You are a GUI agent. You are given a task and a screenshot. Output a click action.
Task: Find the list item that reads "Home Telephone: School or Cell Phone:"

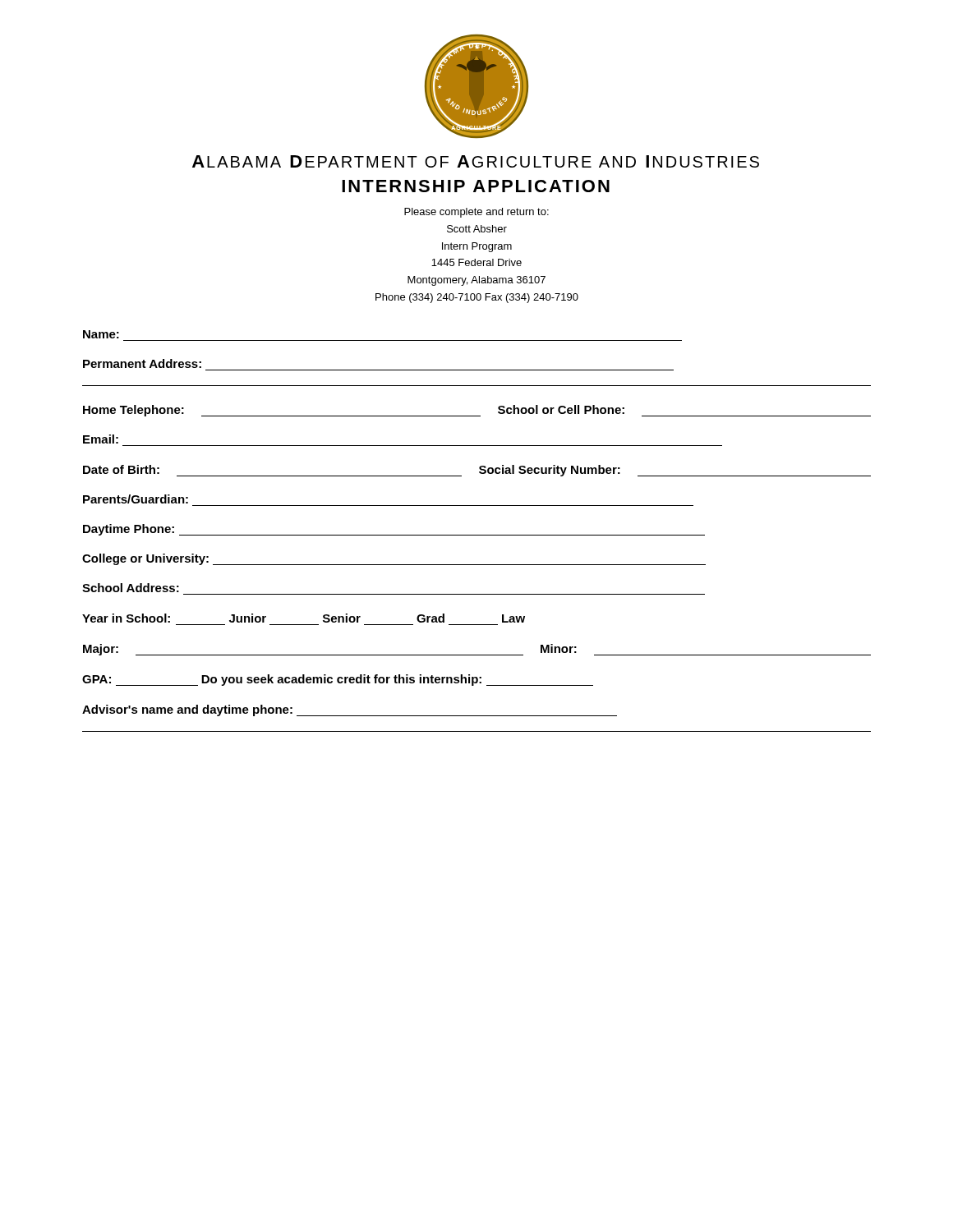point(476,408)
